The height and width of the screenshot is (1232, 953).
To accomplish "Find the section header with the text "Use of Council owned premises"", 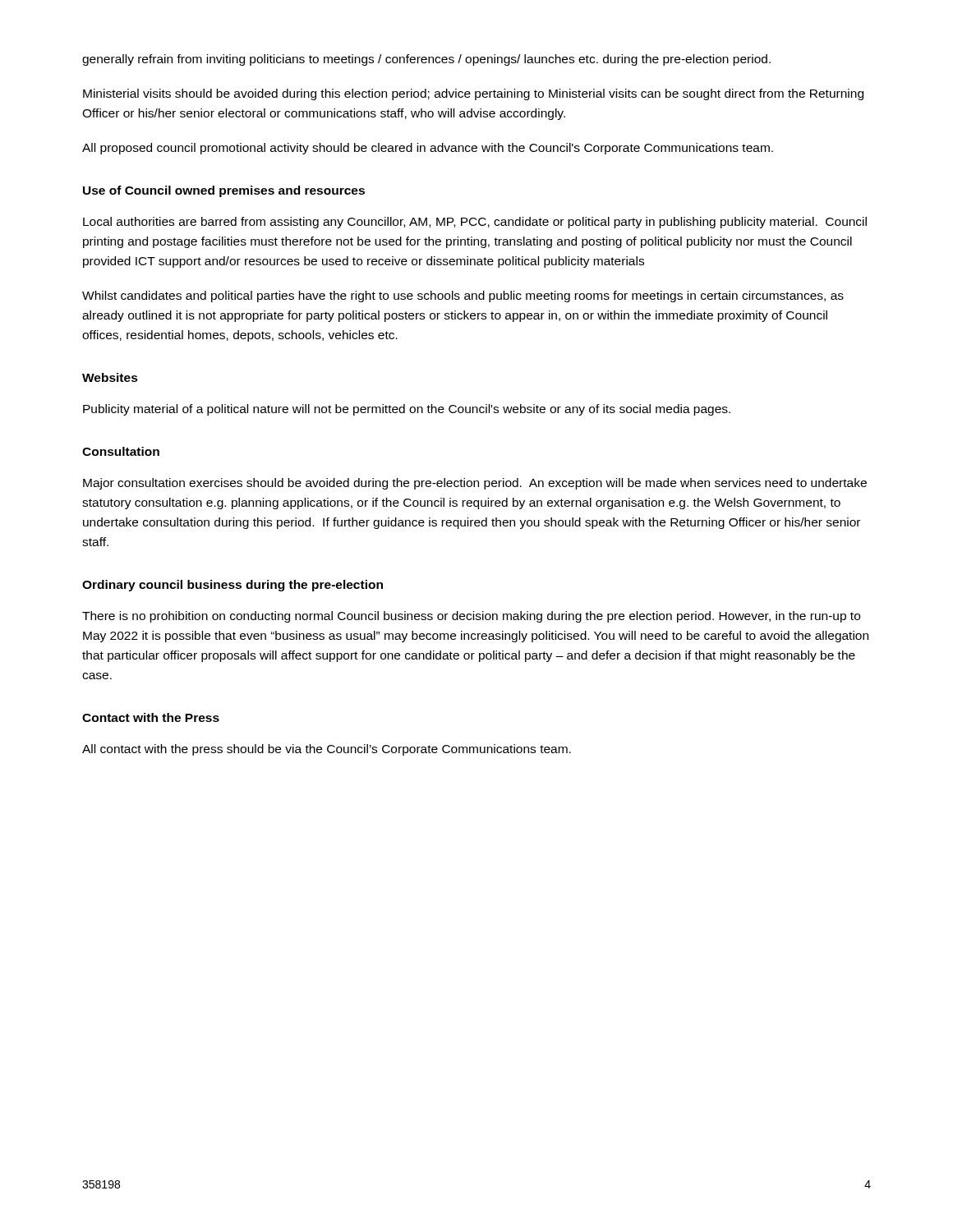I will (224, 190).
